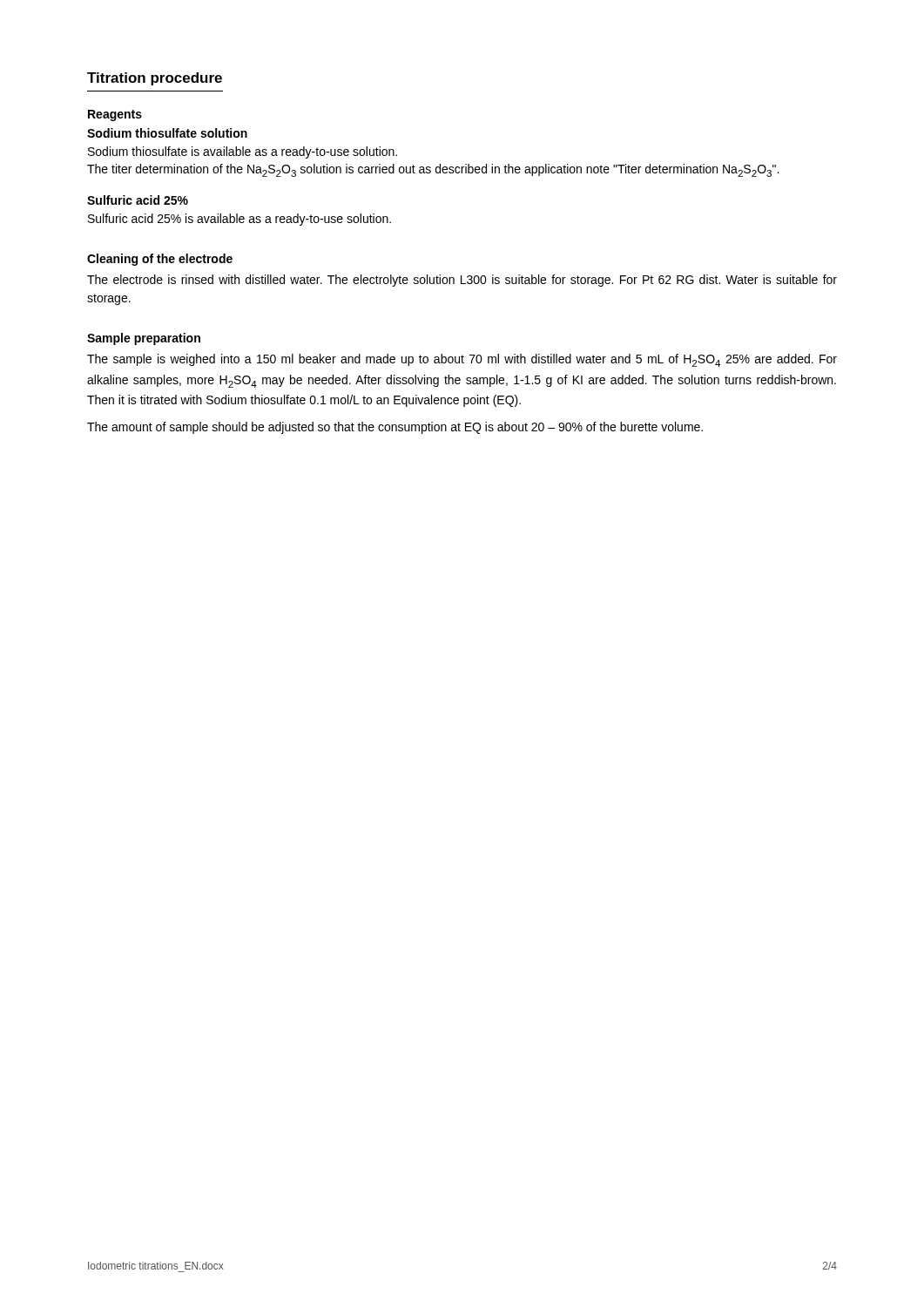Find "Sample preparation" on this page
This screenshot has height=1307, width=924.
[x=144, y=338]
